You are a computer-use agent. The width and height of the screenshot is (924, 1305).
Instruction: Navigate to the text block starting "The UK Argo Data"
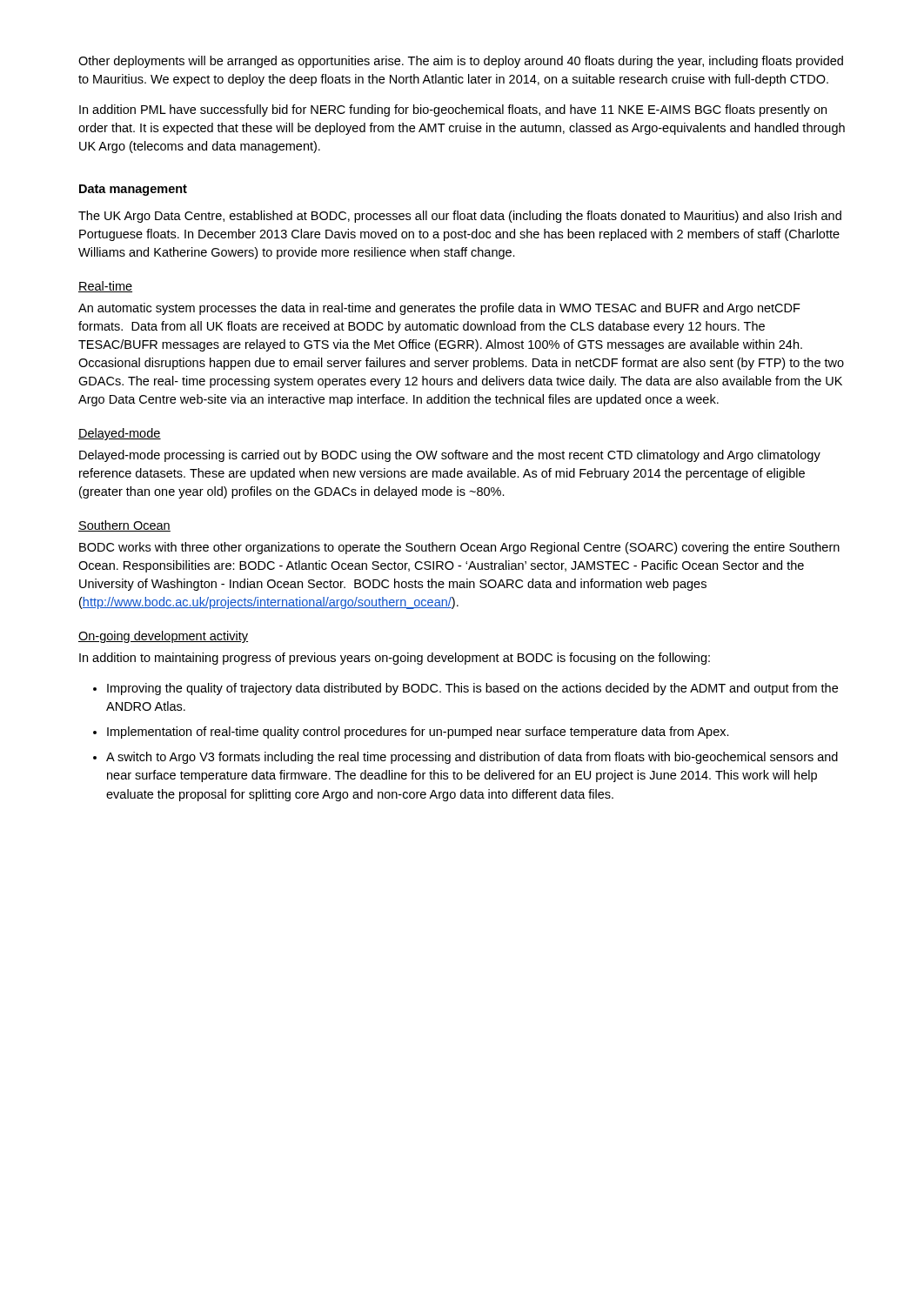point(460,234)
